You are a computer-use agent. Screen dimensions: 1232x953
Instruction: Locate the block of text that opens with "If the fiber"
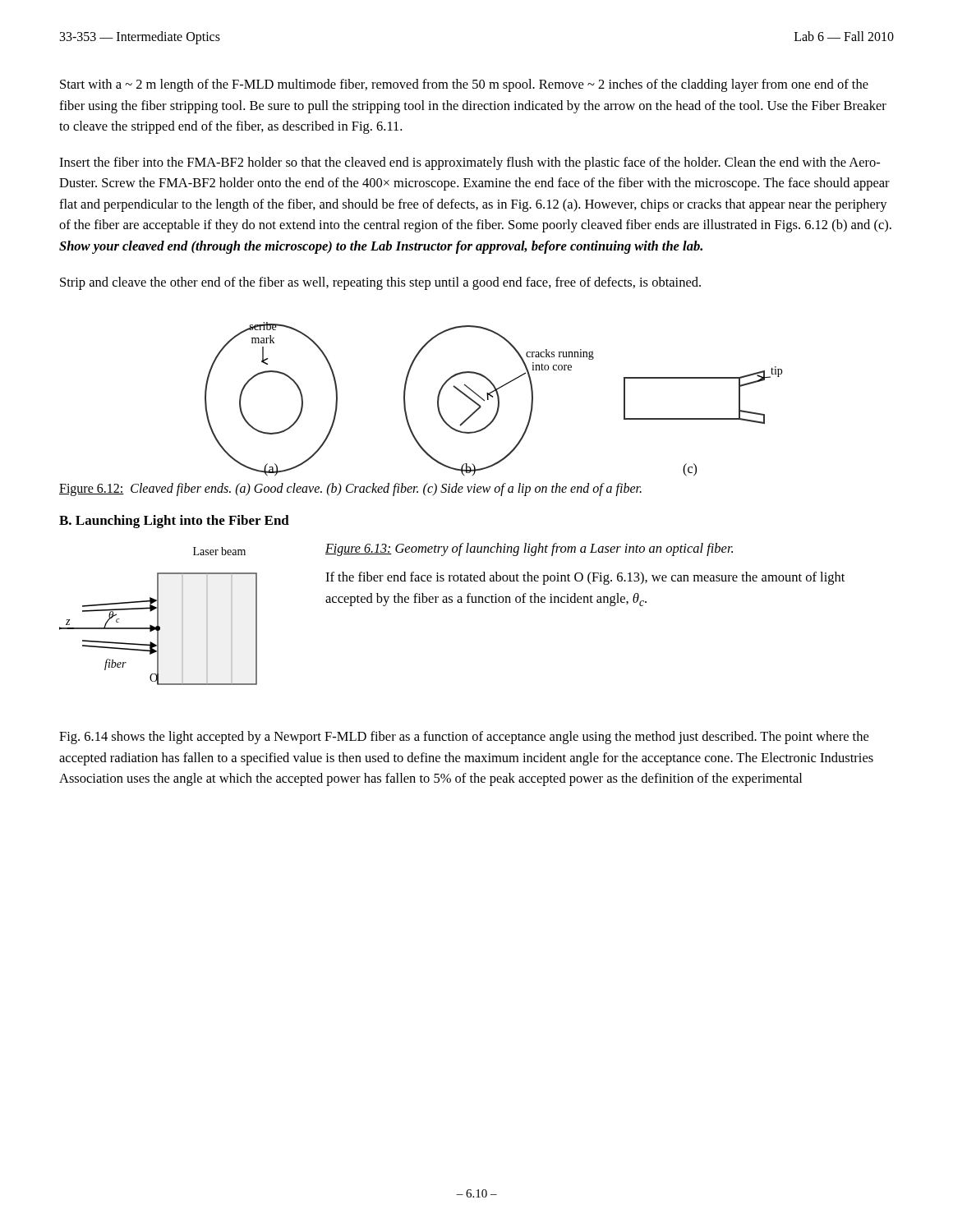[x=585, y=589]
